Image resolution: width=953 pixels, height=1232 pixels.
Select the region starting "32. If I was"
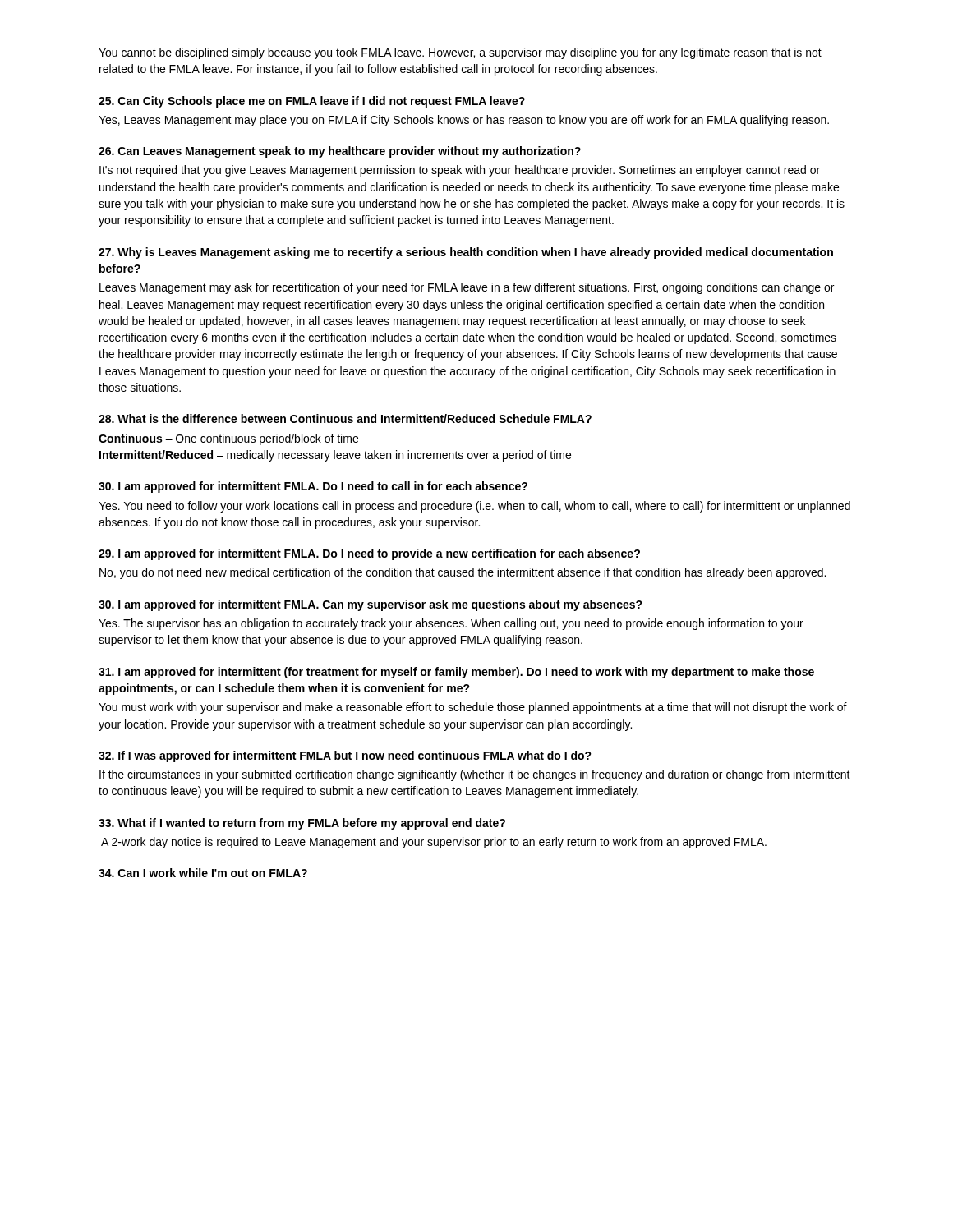pyautogui.click(x=476, y=773)
